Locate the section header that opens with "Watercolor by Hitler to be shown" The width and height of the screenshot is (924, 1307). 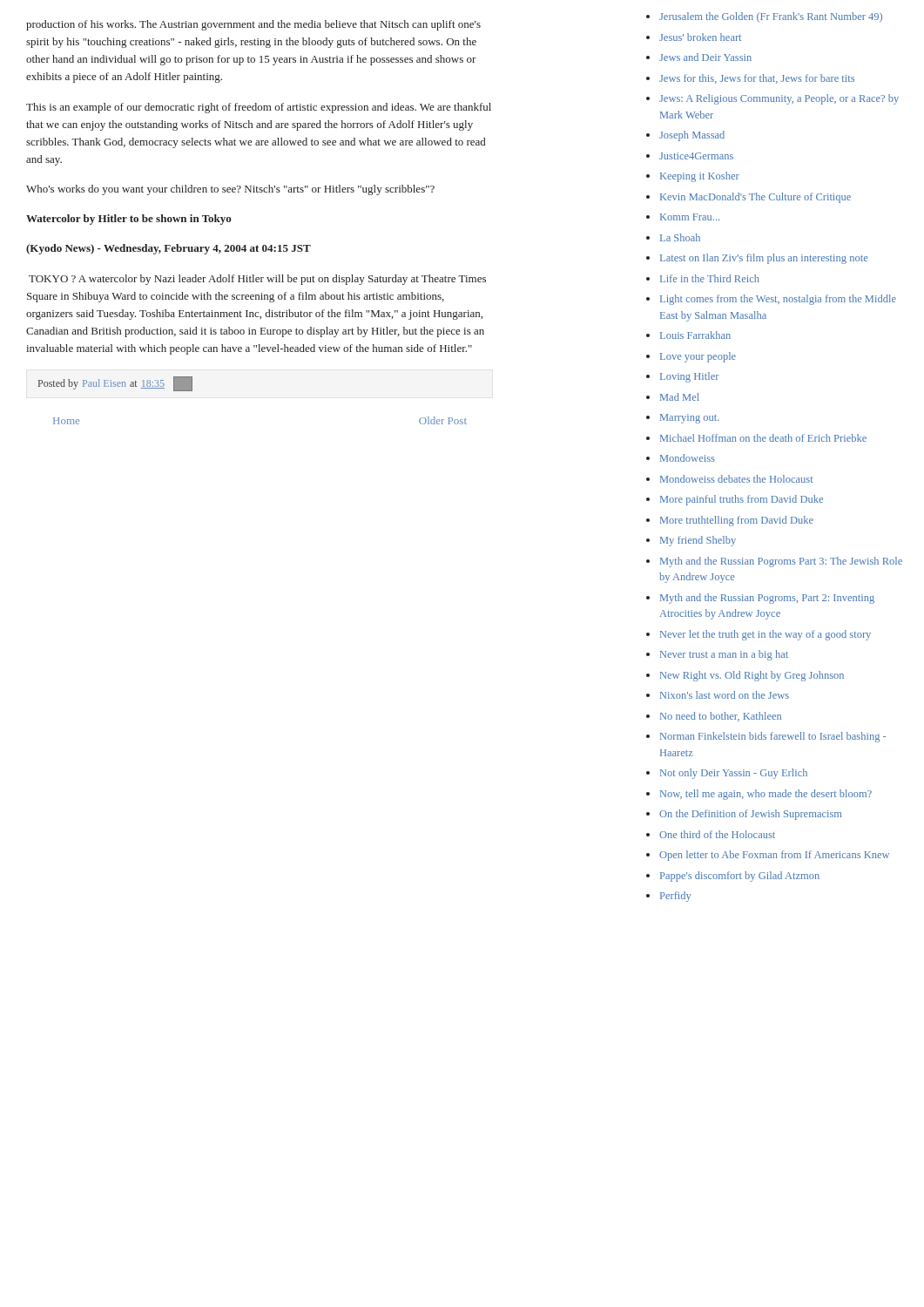click(x=128, y=220)
